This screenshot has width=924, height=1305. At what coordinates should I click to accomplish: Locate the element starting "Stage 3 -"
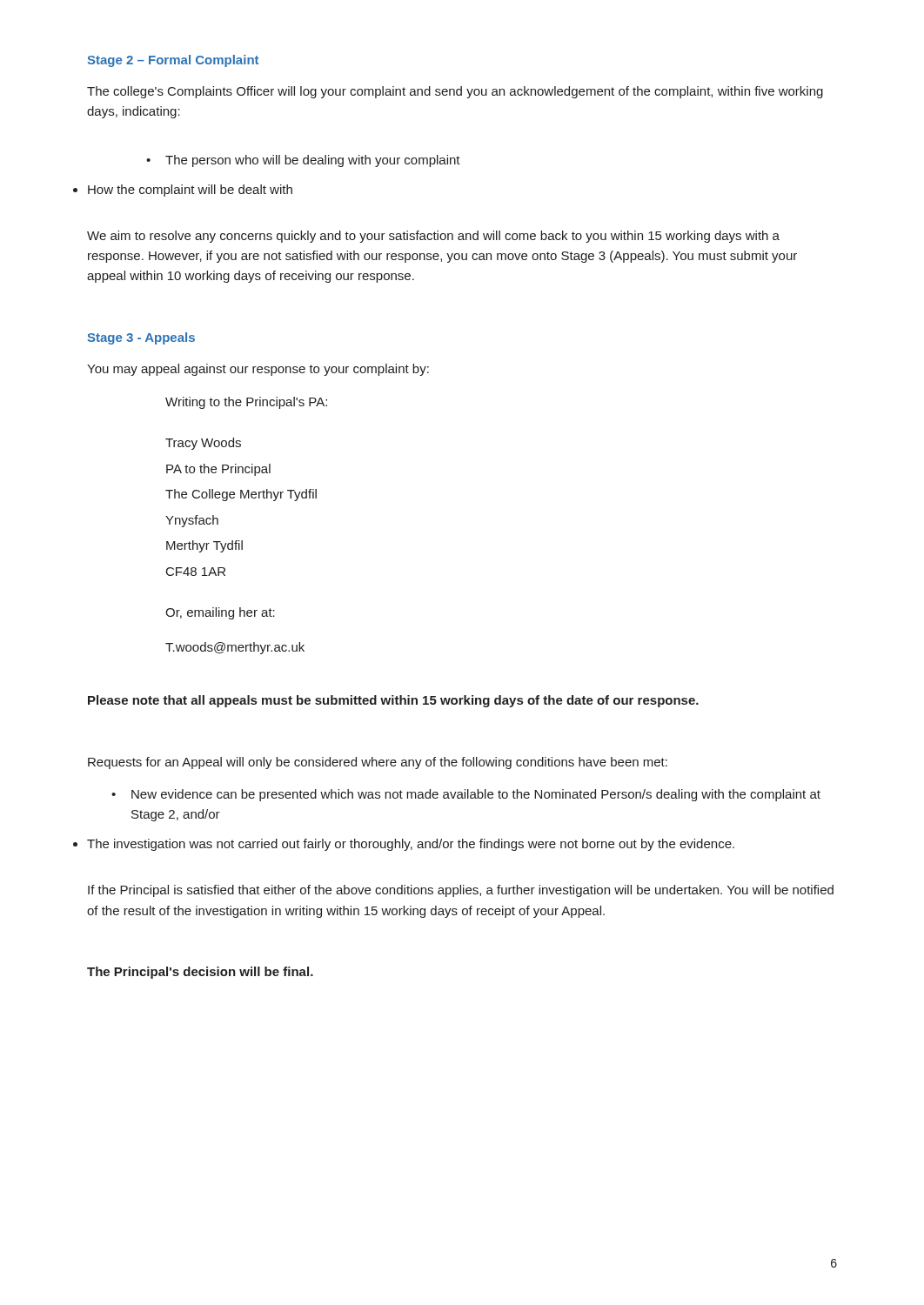point(141,338)
